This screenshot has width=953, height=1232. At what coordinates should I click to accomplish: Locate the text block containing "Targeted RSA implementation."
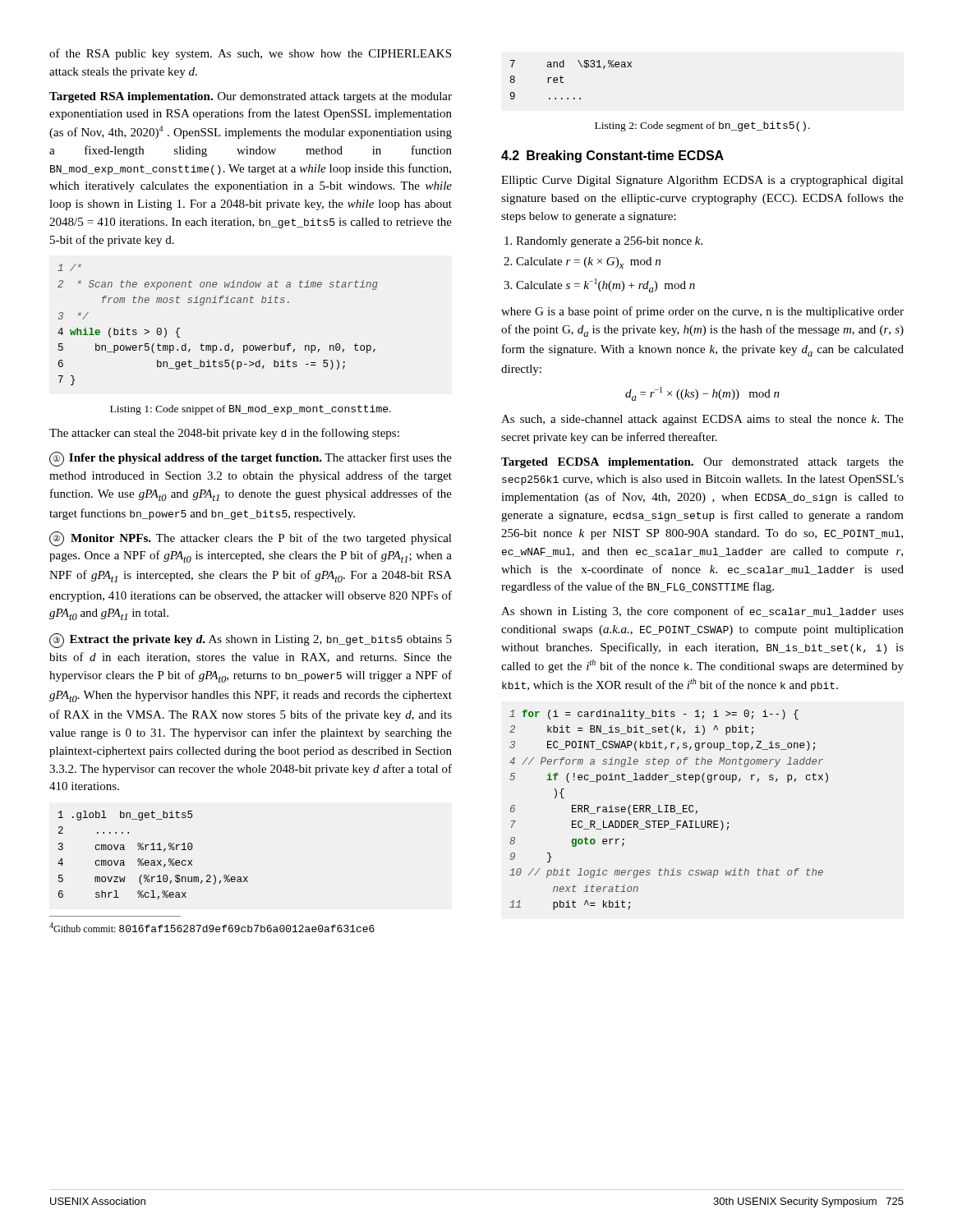[251, 168]
